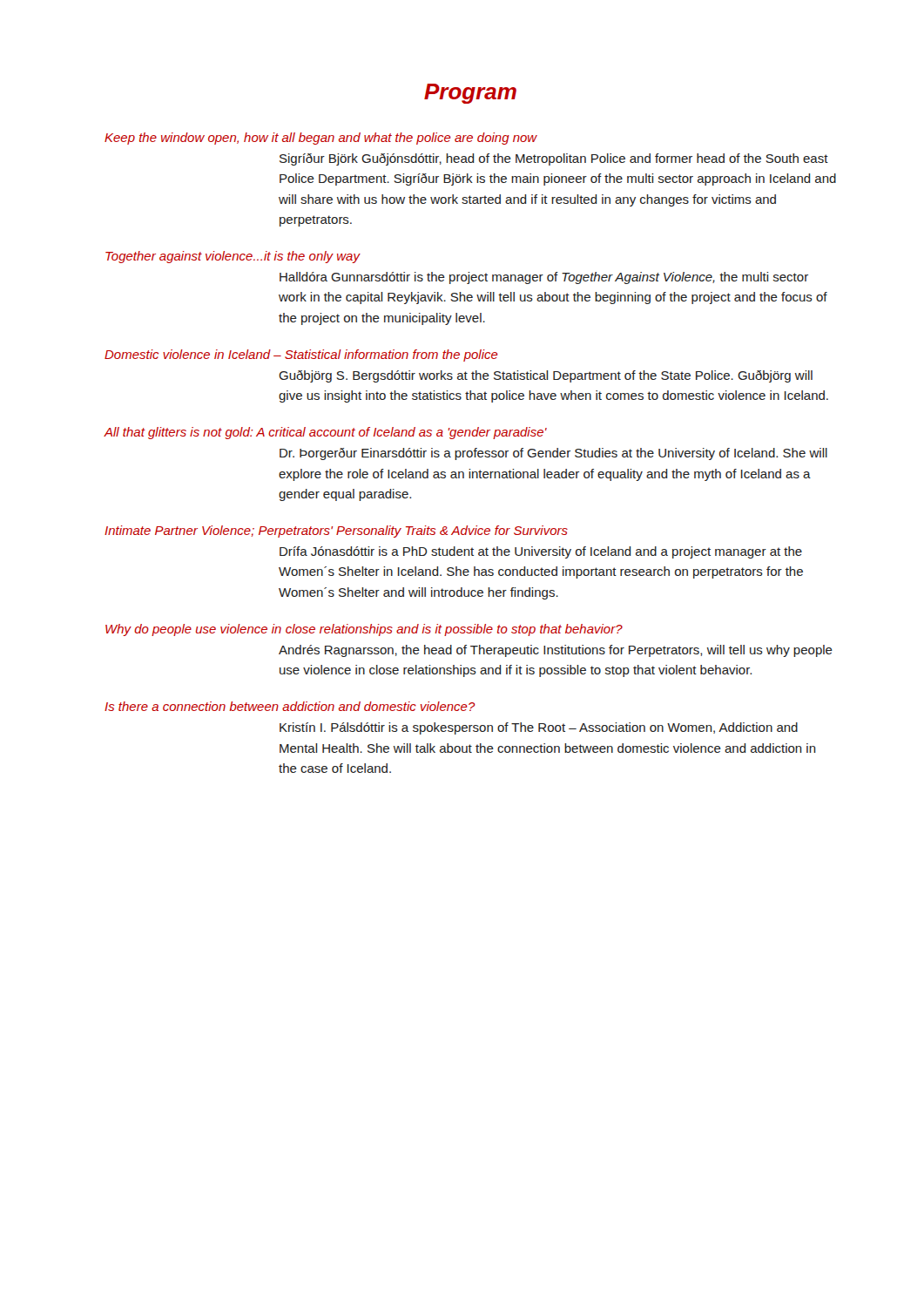The width and height of the screenshot is (924, 1307).
Task: Point to the block starting "Is there a connection between addiction and"
Action: point(290,706)
